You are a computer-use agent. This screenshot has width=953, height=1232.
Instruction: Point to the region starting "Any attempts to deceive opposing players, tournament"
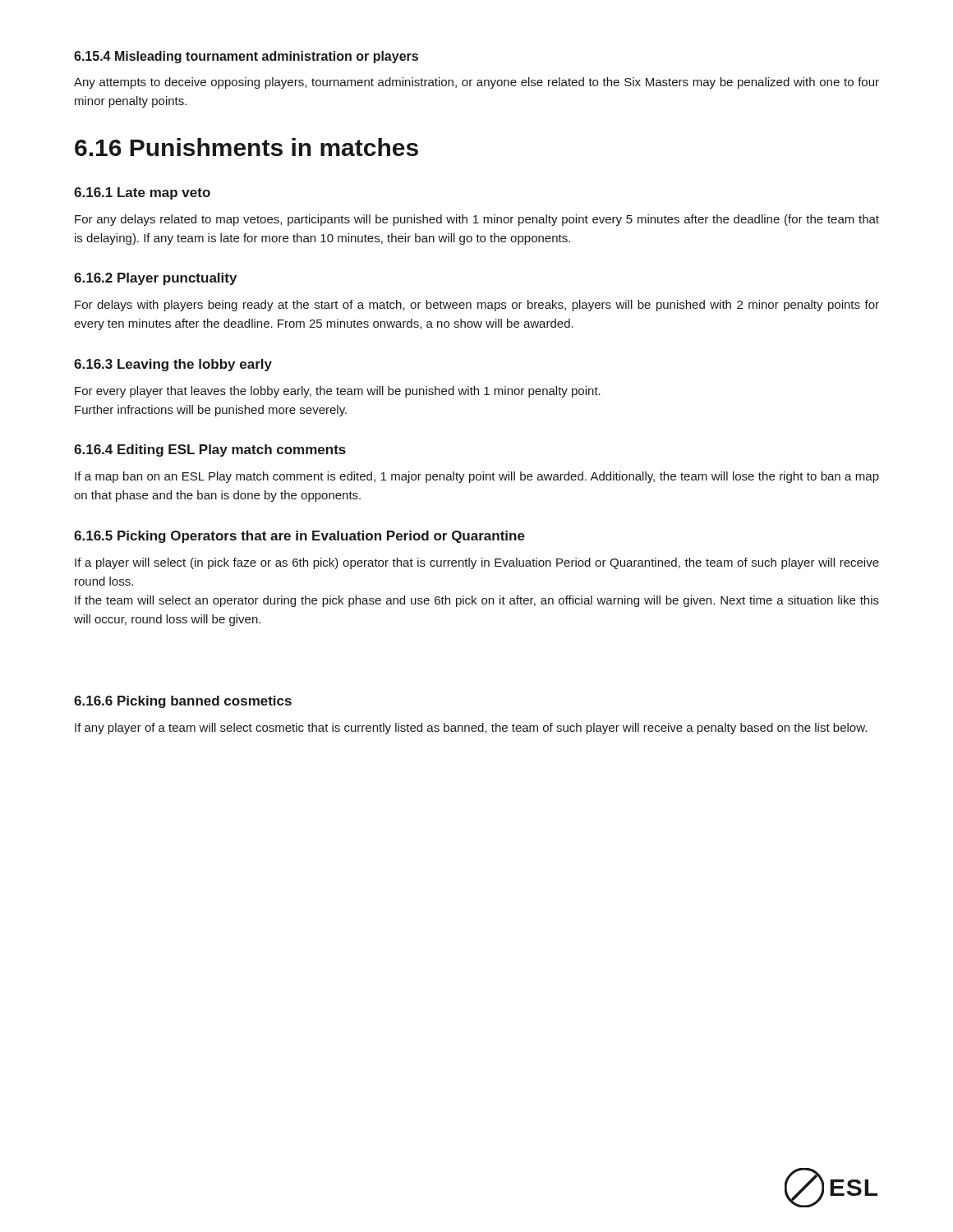pos(476,91)
